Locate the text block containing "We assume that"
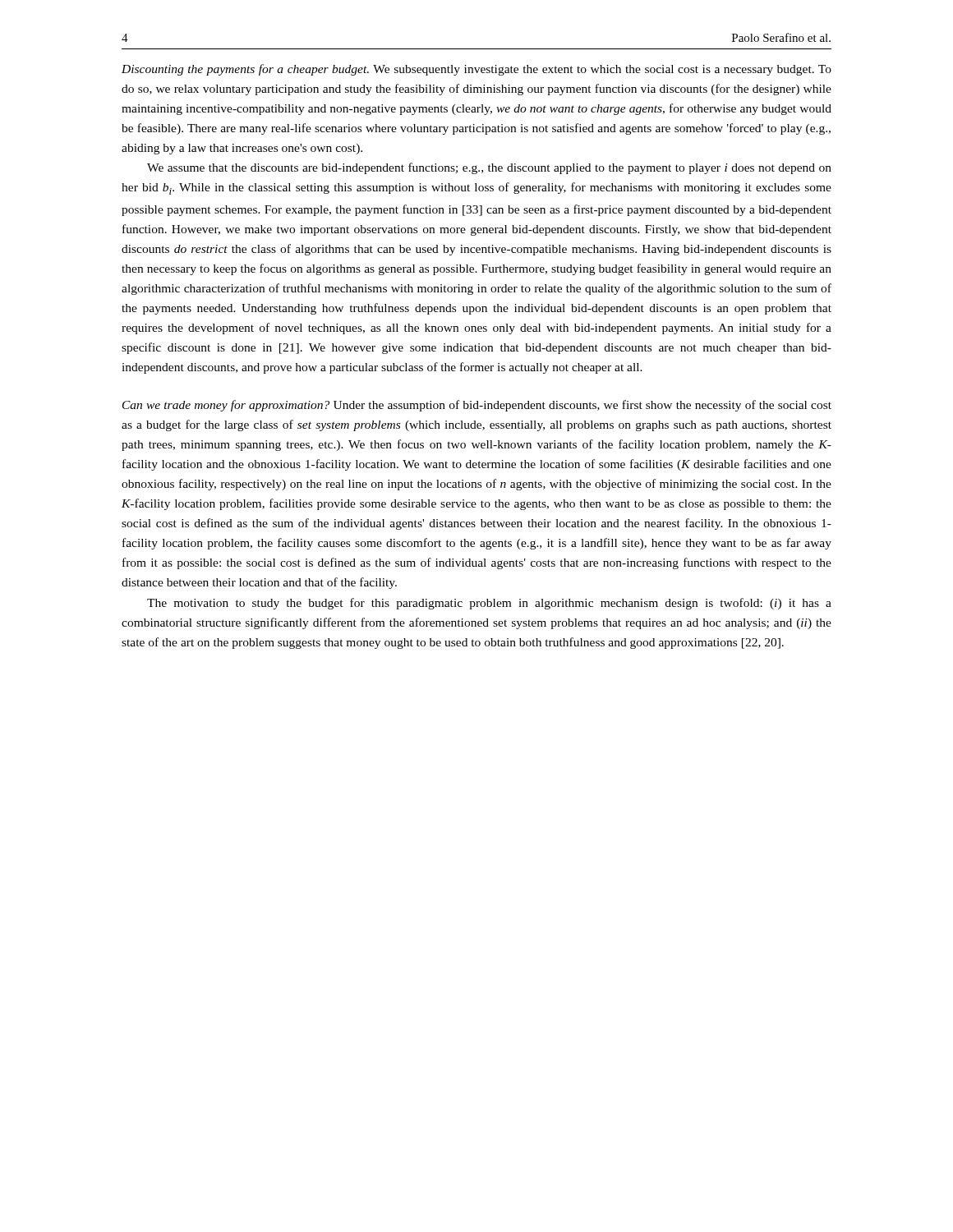Viewport: 953px width, 1232px height. pos(476,268)
